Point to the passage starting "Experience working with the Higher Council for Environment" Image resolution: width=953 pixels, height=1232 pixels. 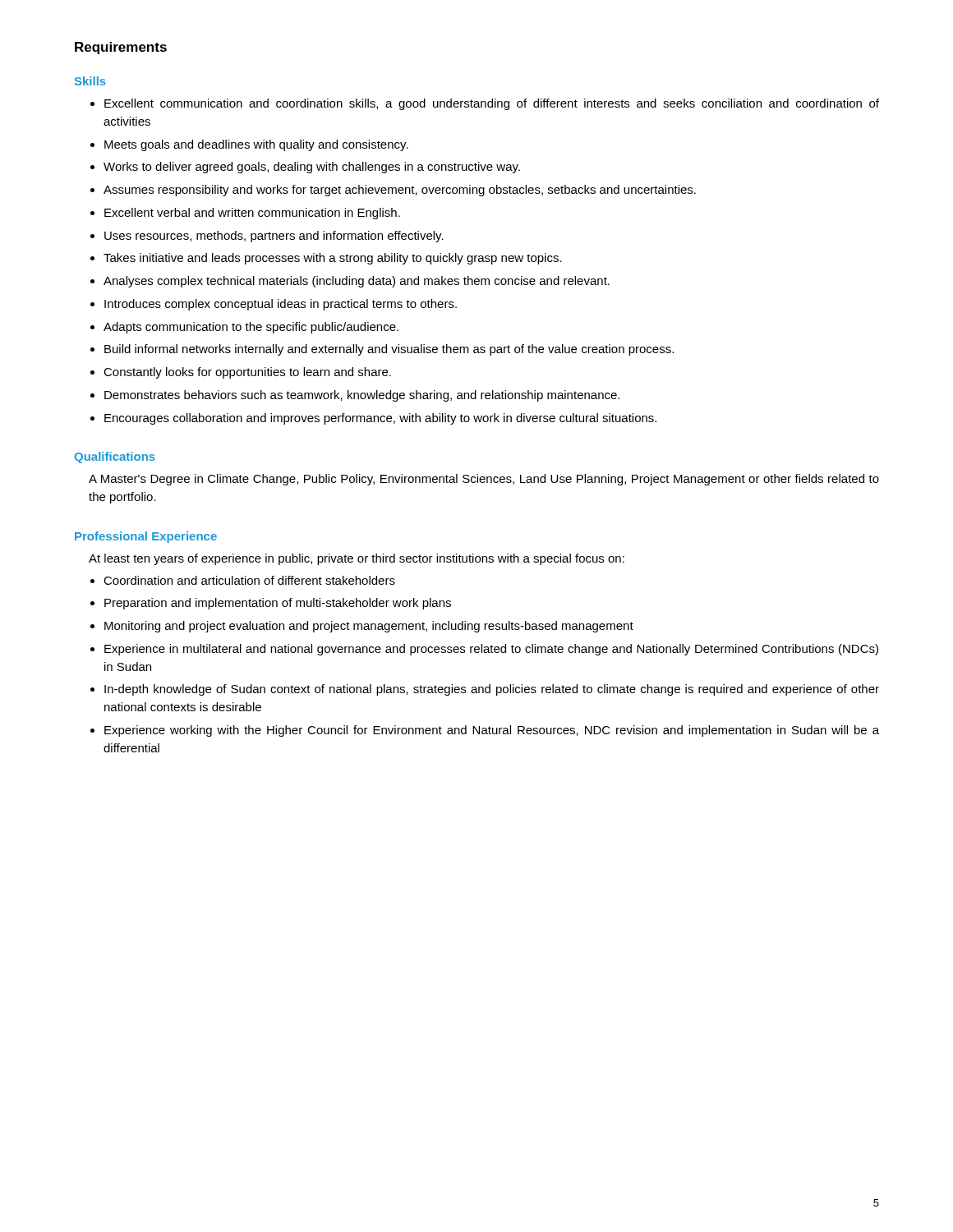tap(491, 738)
